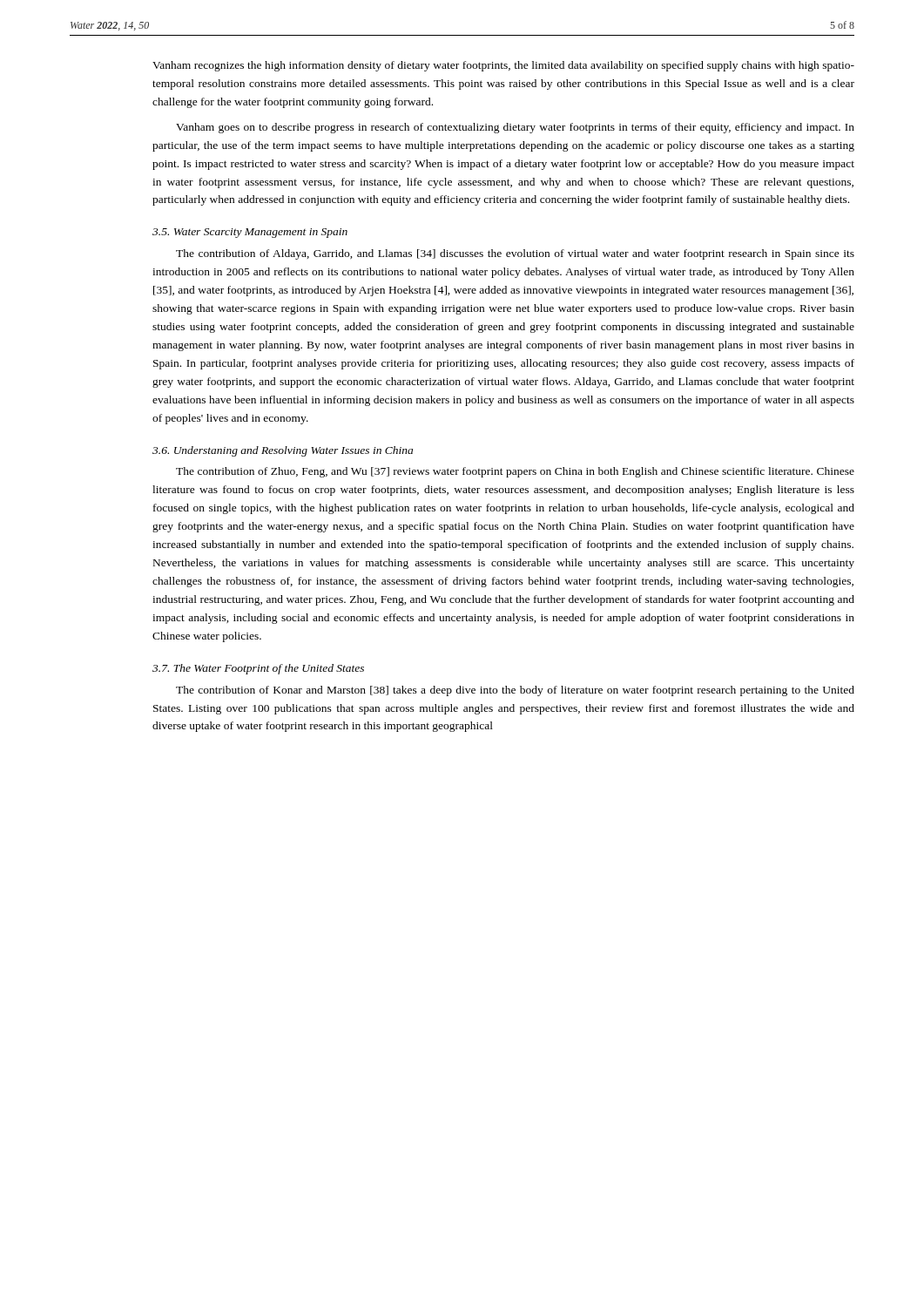Viewport: 924px width, 1307px height.
Task: Navigate to the block starting "The contribution of Zhuo, Feng, and"
Action: pyautogui.click(x=503, y=554)
